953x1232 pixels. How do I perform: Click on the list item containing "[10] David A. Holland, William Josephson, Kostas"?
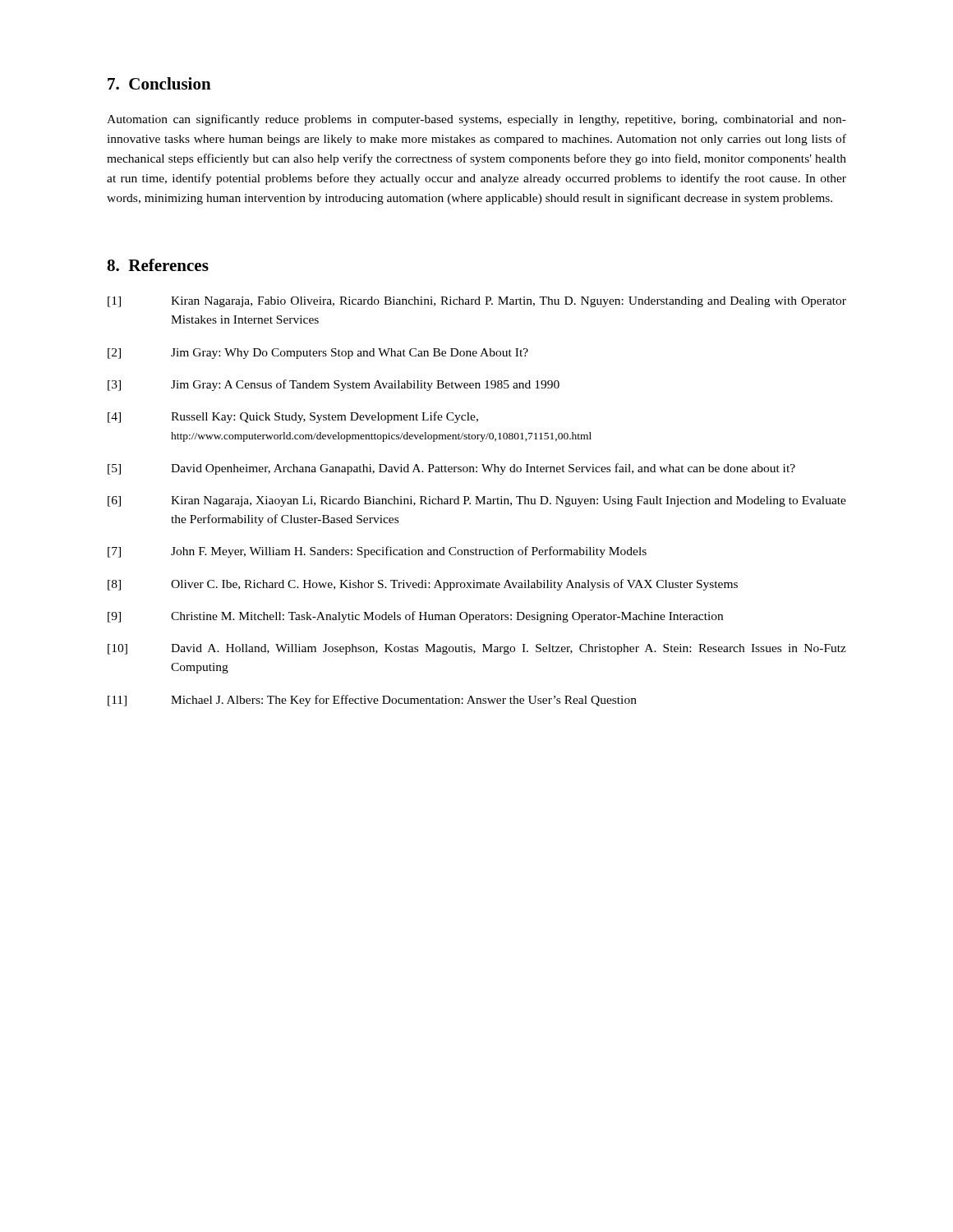point(476,657)
